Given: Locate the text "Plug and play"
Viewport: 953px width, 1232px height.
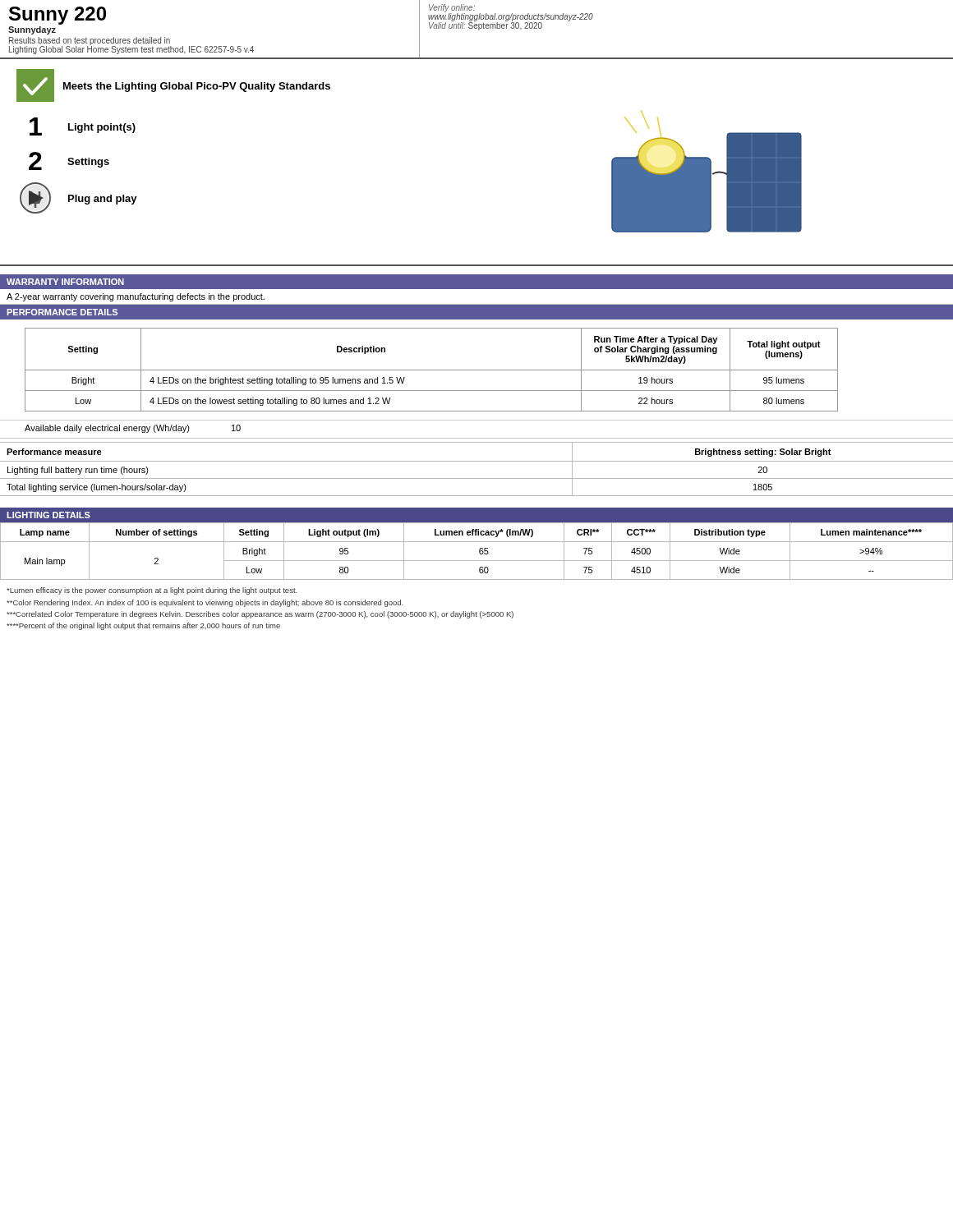Looking at the screenshot, I should click(x=77, y=198).
